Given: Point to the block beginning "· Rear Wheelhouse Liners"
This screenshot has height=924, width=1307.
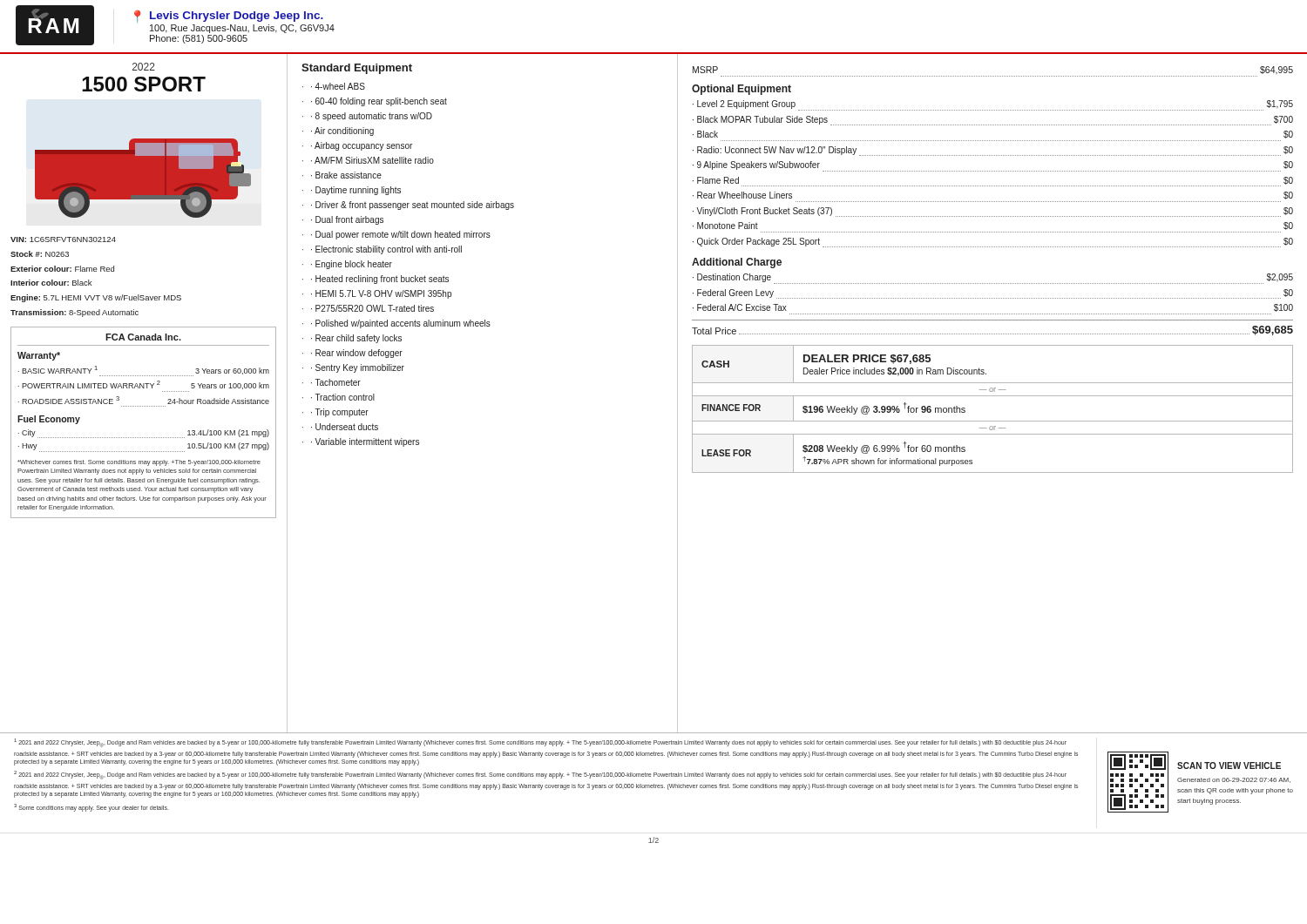Looking at the screenshot, I should (x=992, y=196).
